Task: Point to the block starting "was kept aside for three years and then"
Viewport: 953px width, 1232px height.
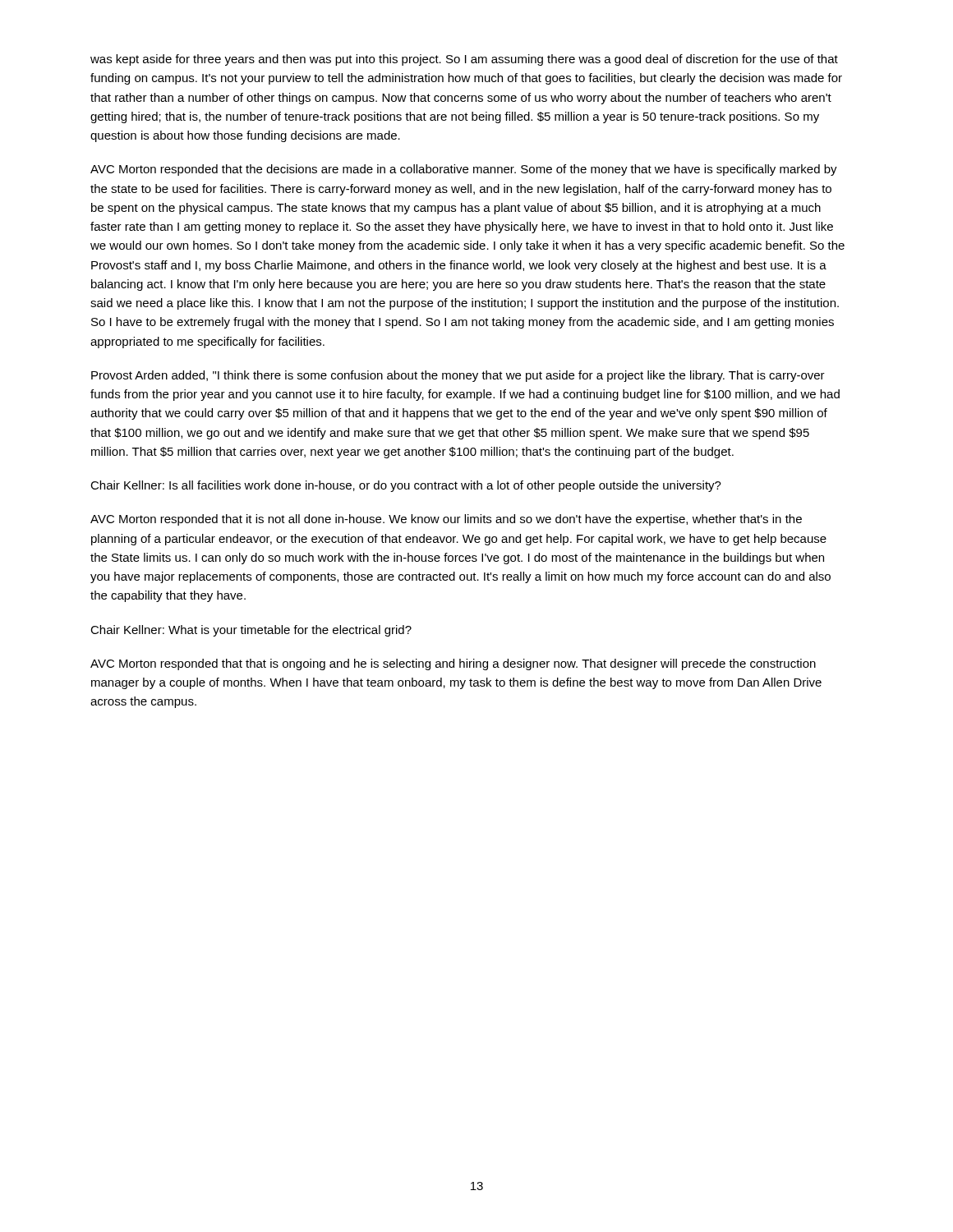Action: (466, 97)
